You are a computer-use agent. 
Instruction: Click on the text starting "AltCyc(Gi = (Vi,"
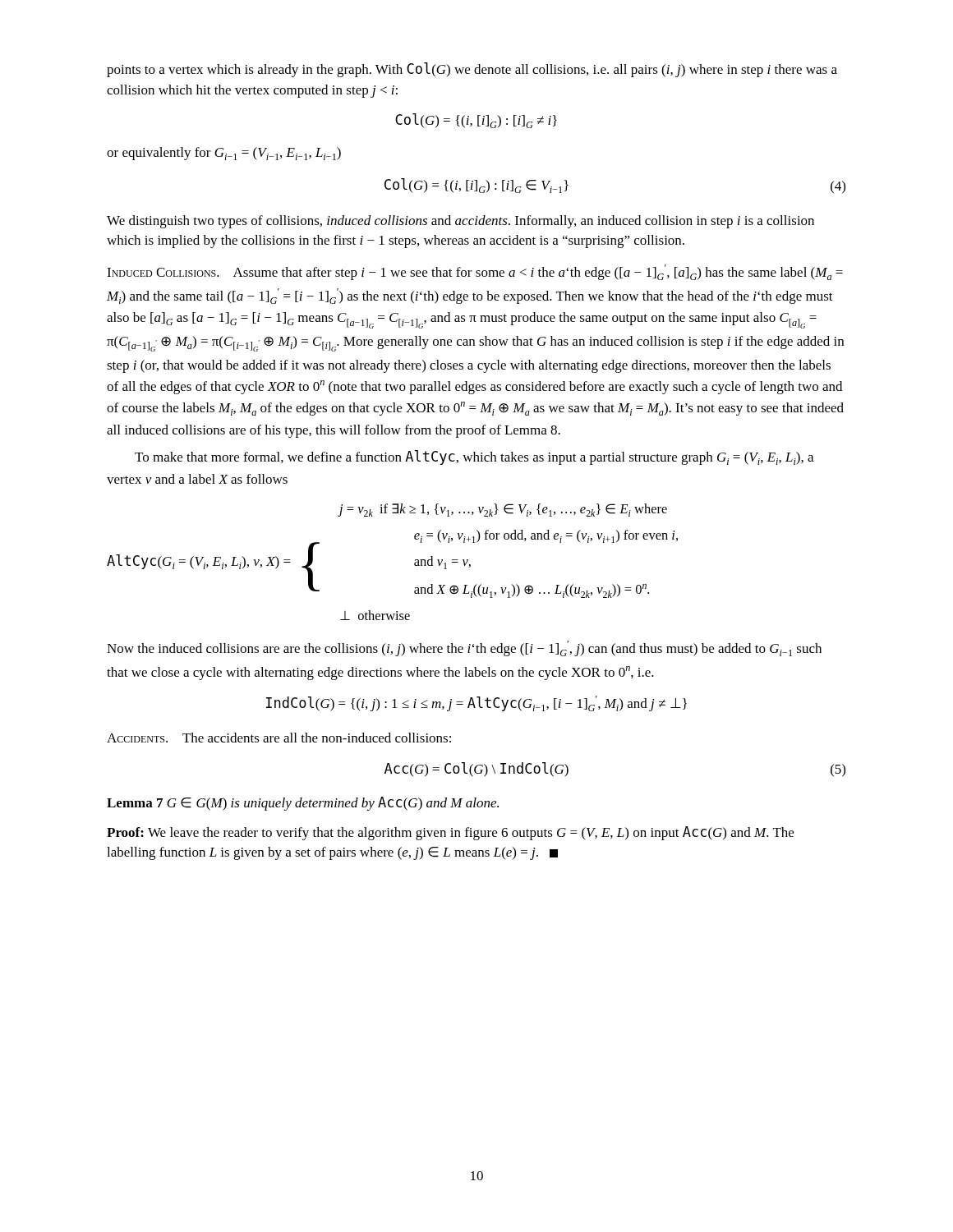coord(502,510)
